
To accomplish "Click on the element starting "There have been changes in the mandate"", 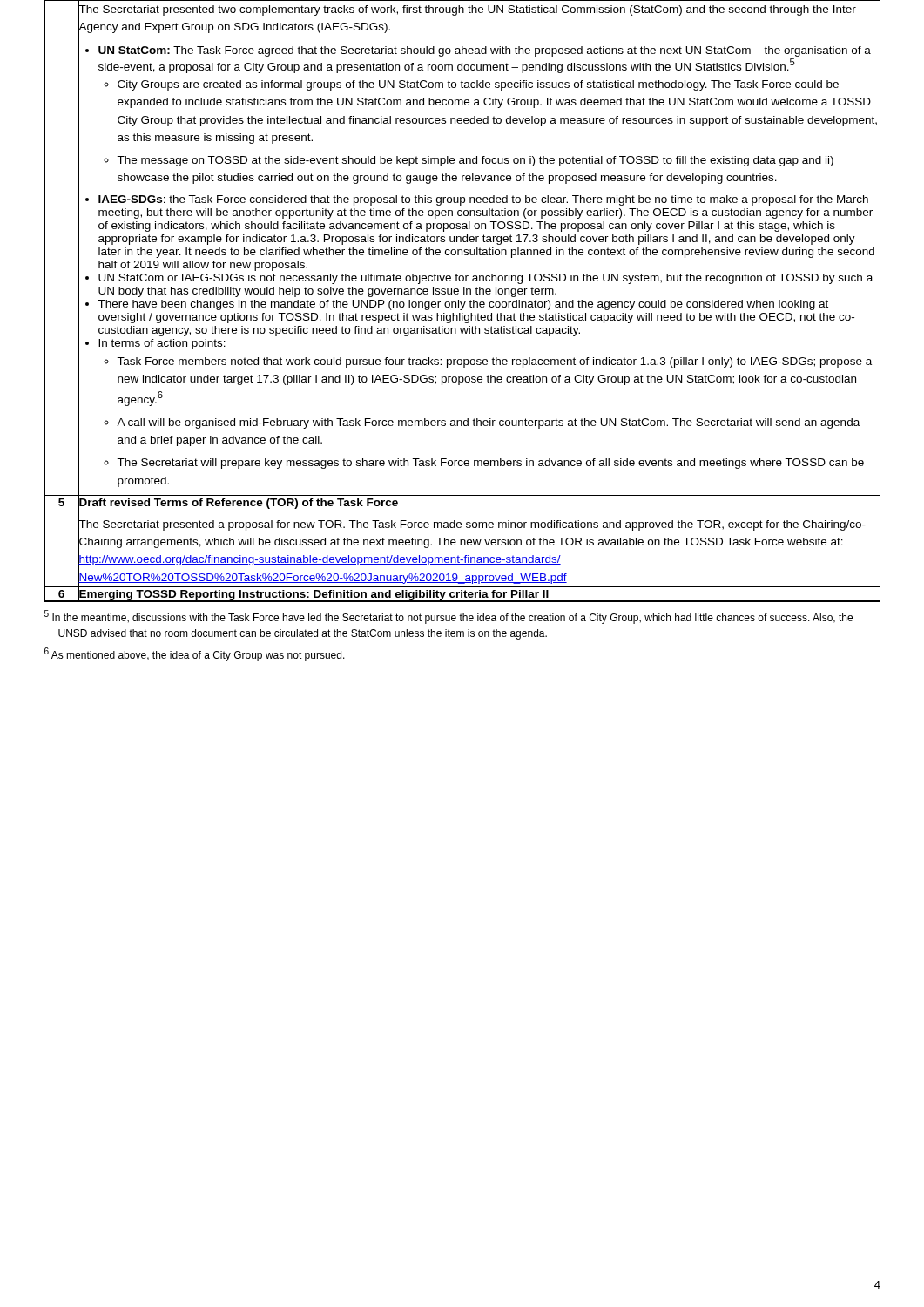I will 489,316.
